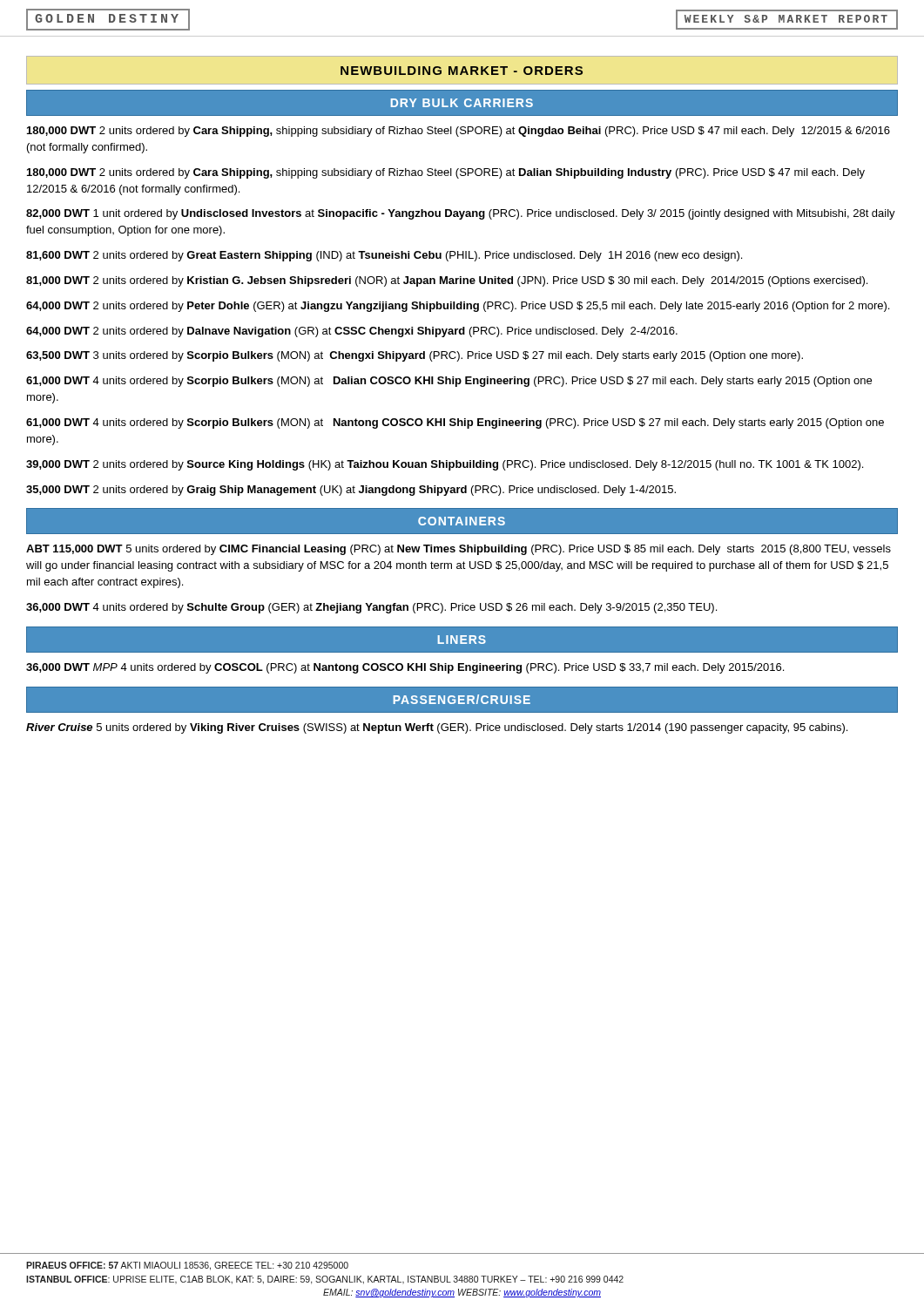Locate the text block with the text "ABT 115,000 DWT 5 units ordered by"
The image size is (924, 1307).
tap(462, 566)
